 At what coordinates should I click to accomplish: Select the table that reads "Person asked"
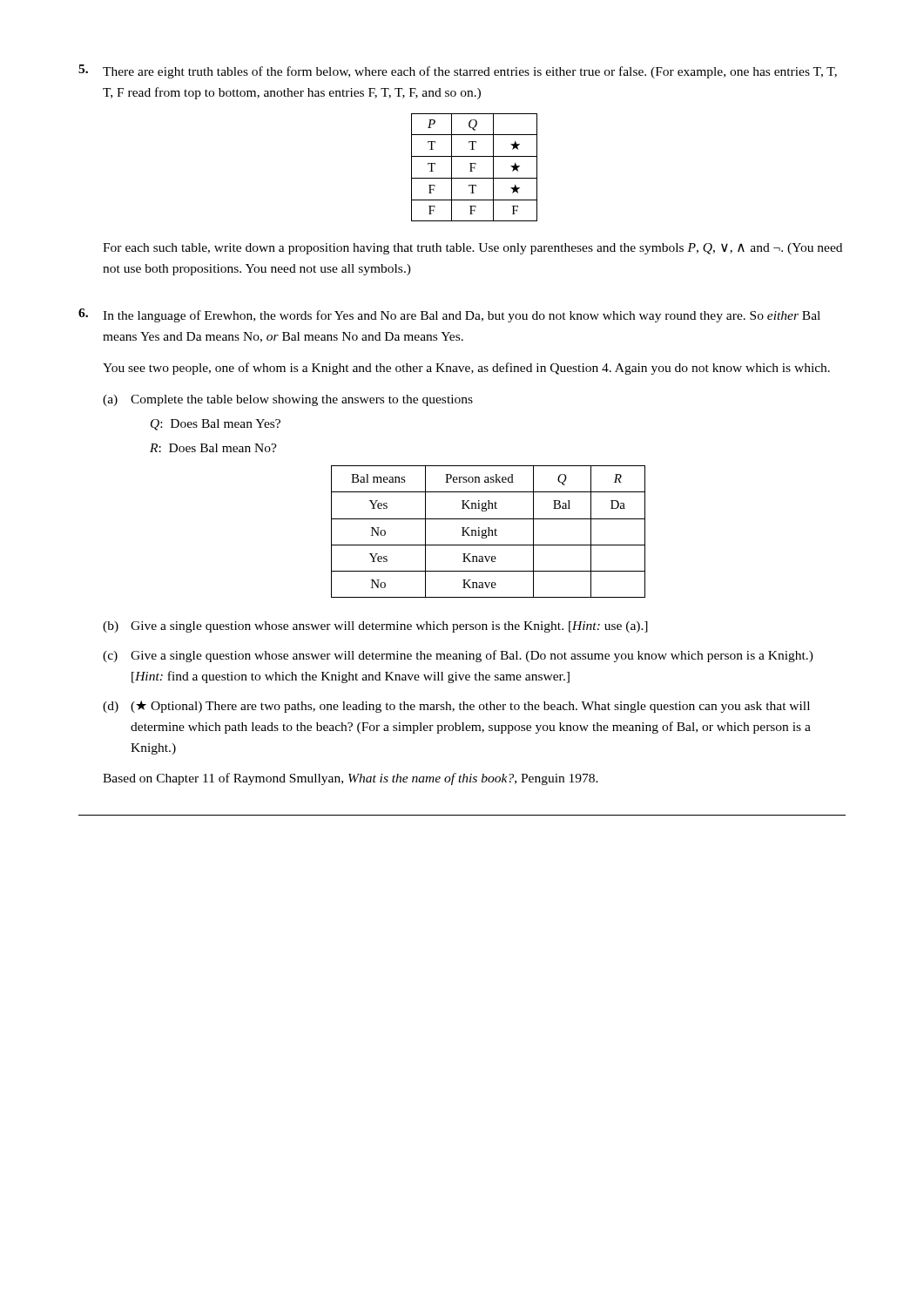(x=488, y=532)
